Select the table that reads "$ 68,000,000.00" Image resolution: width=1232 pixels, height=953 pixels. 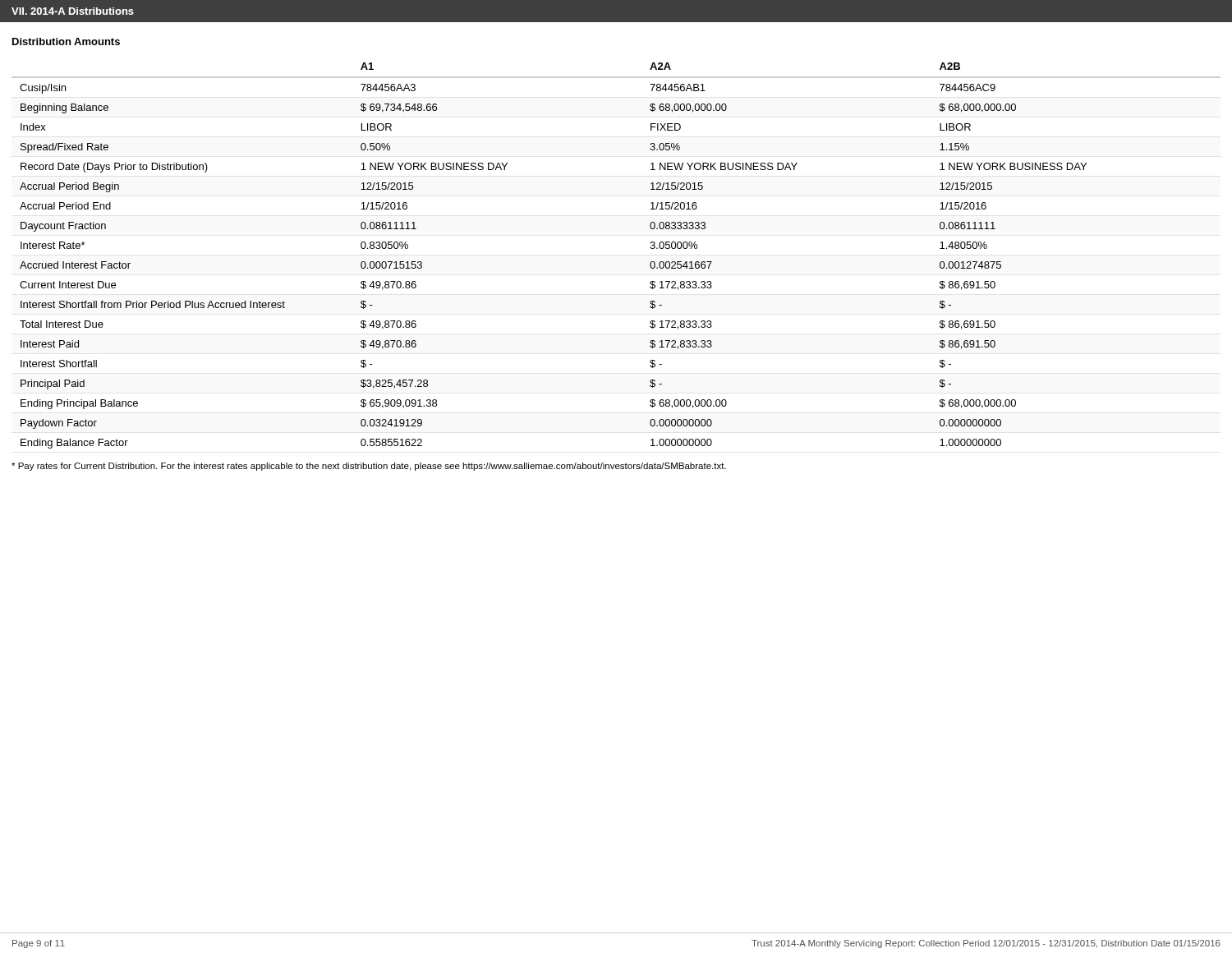pyautogui.click(x=616, y=254)
